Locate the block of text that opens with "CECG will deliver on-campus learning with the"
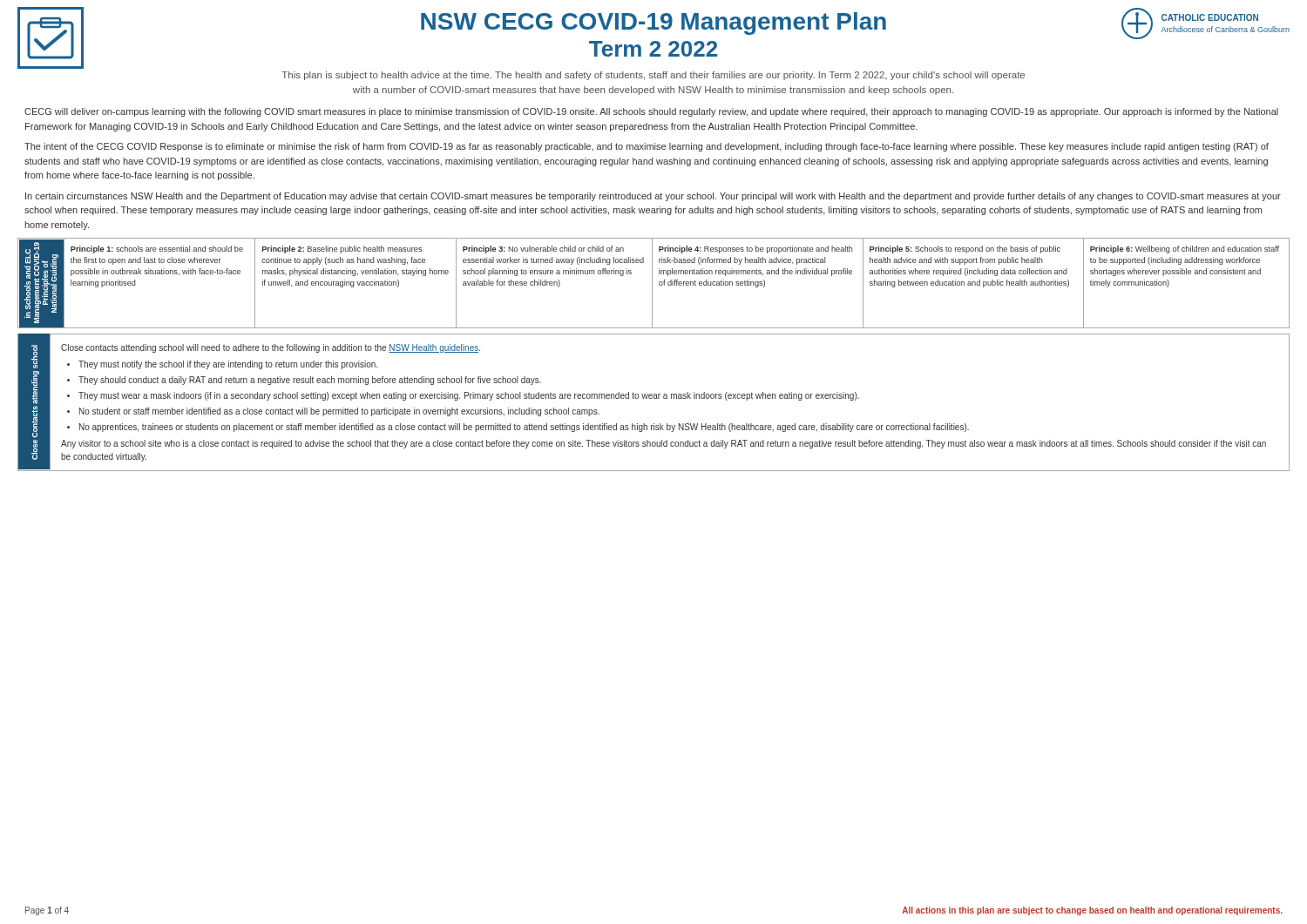The width and height of the screenshot is (1307, 924). tap(651, 119)
